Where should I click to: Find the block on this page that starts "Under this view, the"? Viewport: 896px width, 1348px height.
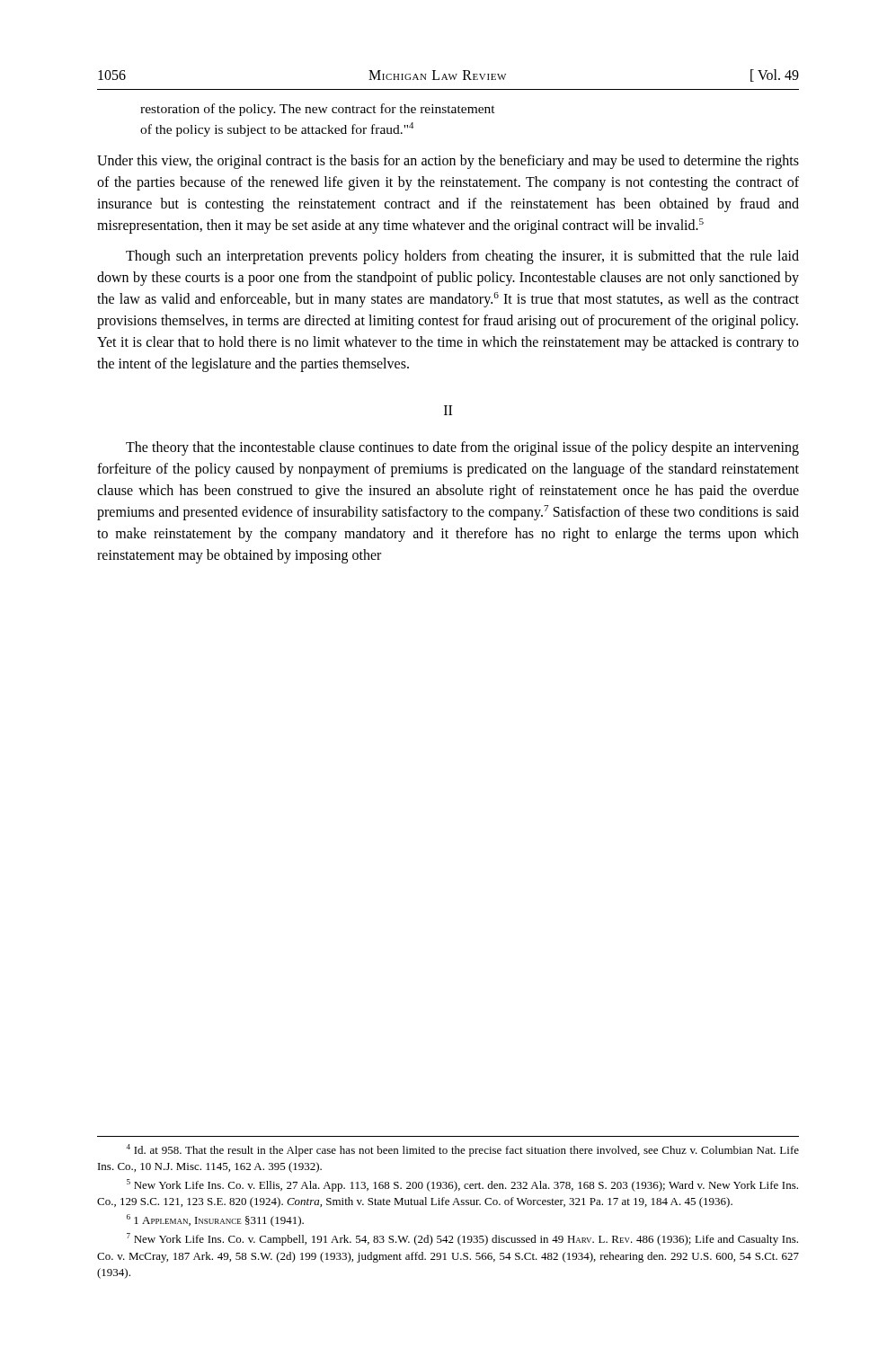click(448, 193)
